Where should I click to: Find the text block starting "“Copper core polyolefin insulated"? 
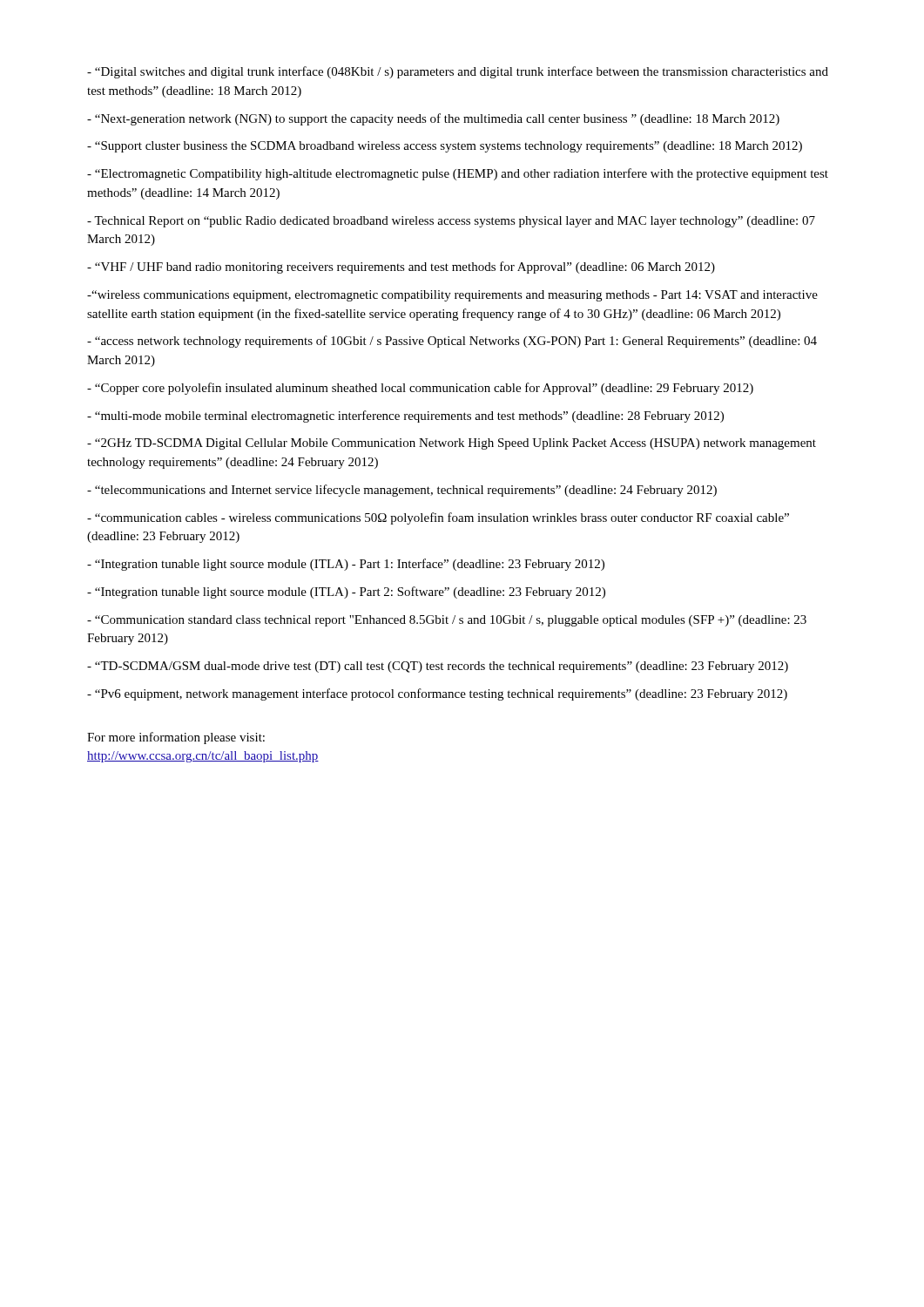(420, 388)
